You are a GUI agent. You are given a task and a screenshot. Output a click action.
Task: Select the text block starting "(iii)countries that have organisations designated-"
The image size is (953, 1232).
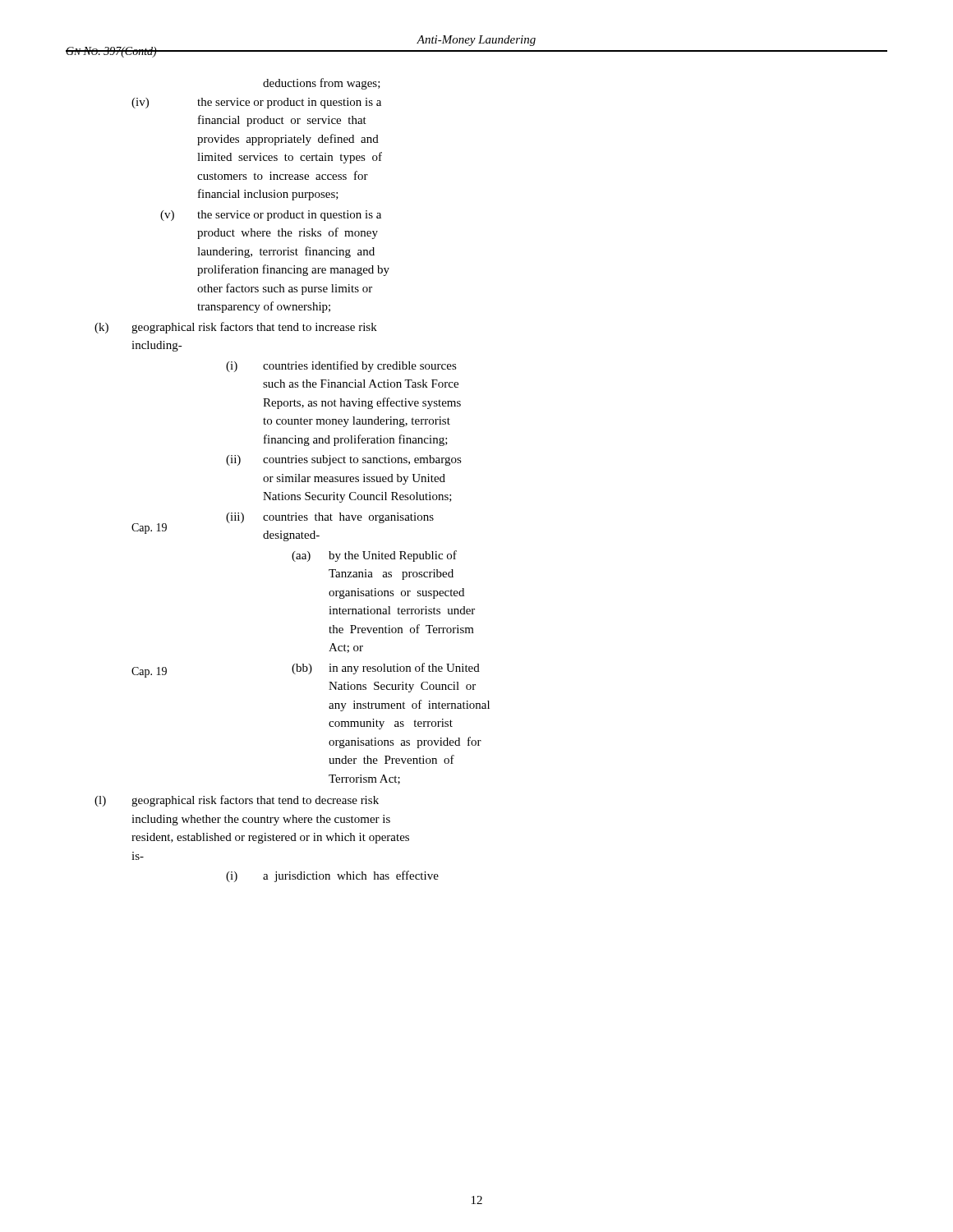(348, 524)
